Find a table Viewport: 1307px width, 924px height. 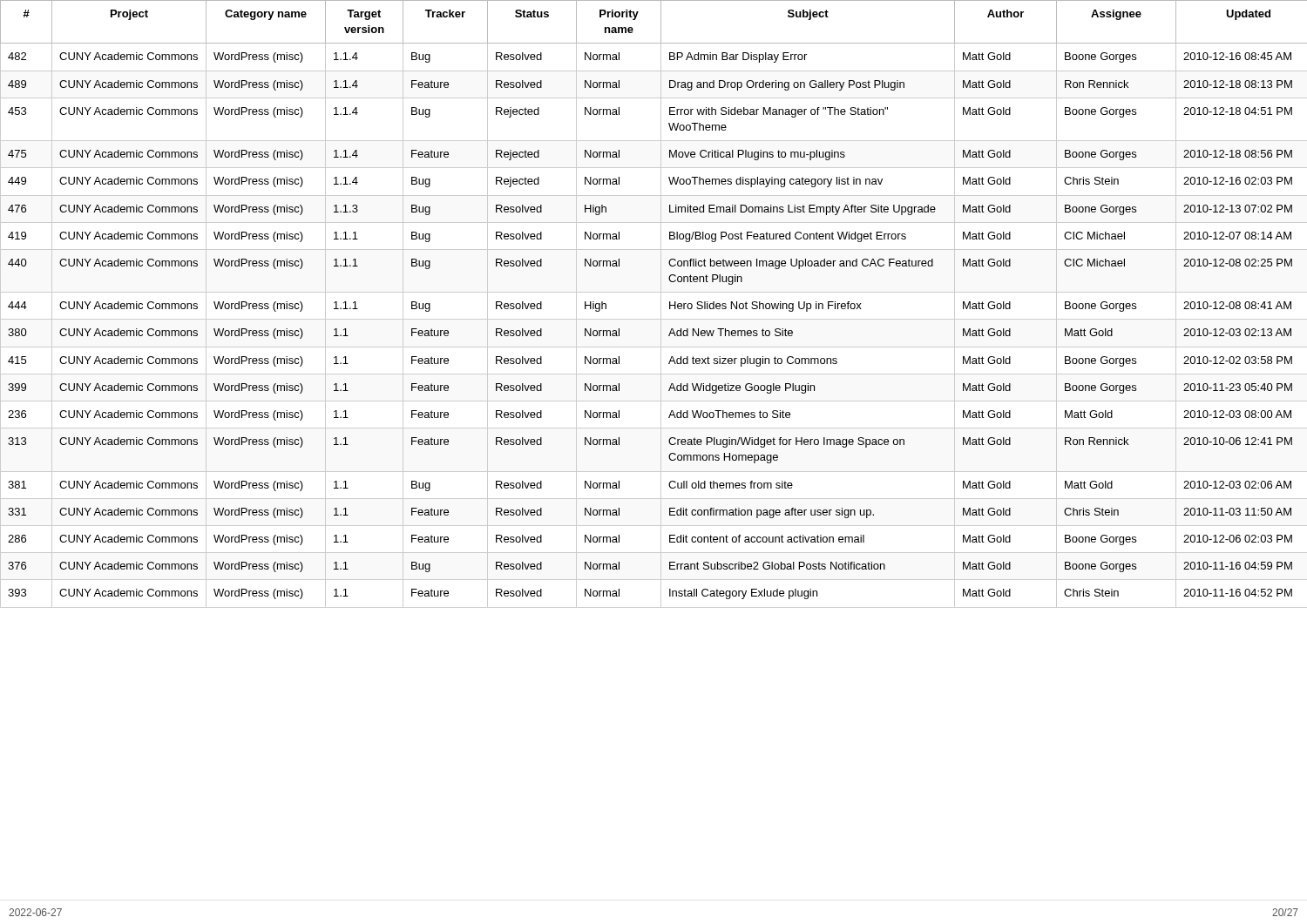click(654, 304)
